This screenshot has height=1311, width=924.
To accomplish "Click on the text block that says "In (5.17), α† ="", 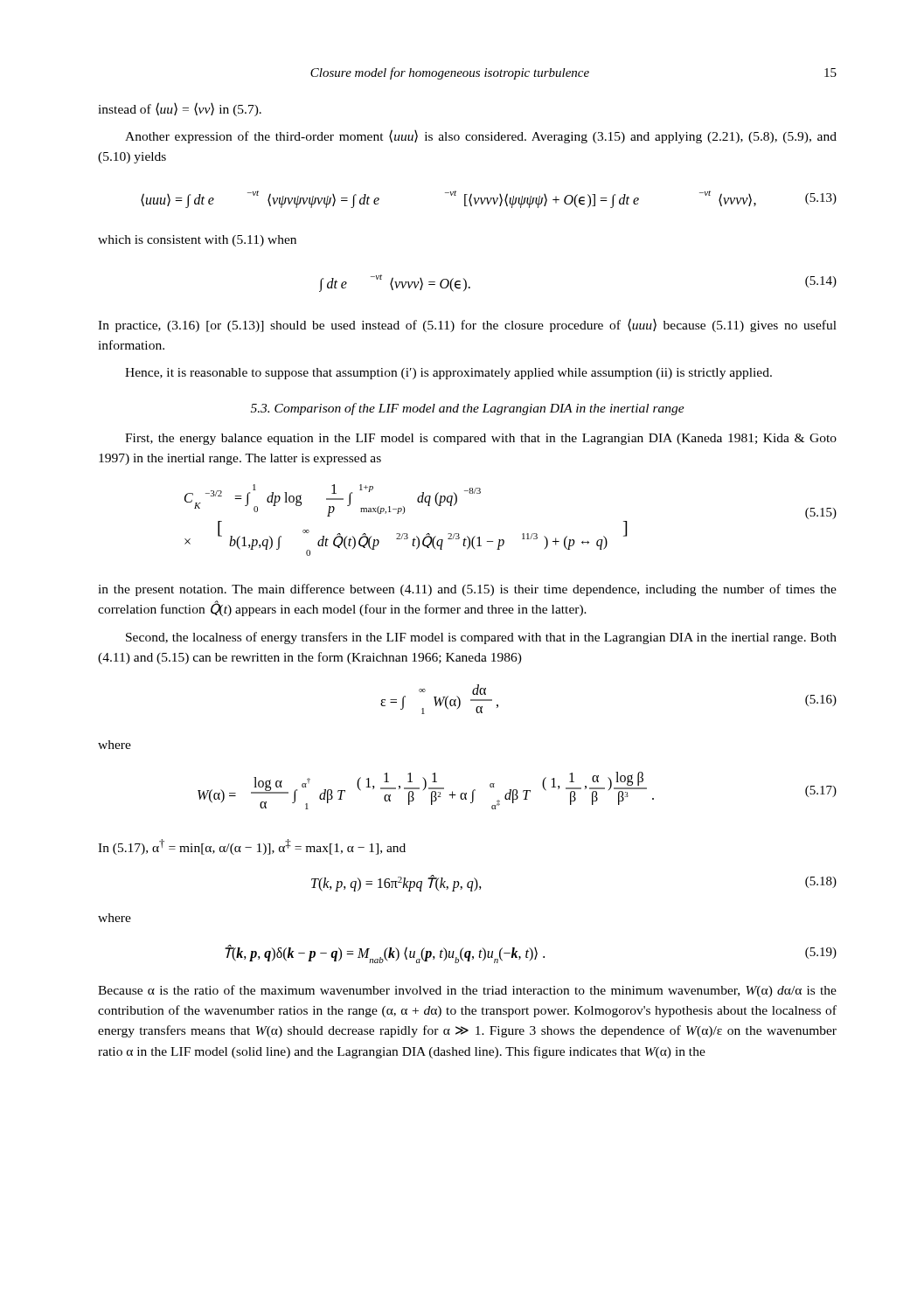I will pos(252,847).
